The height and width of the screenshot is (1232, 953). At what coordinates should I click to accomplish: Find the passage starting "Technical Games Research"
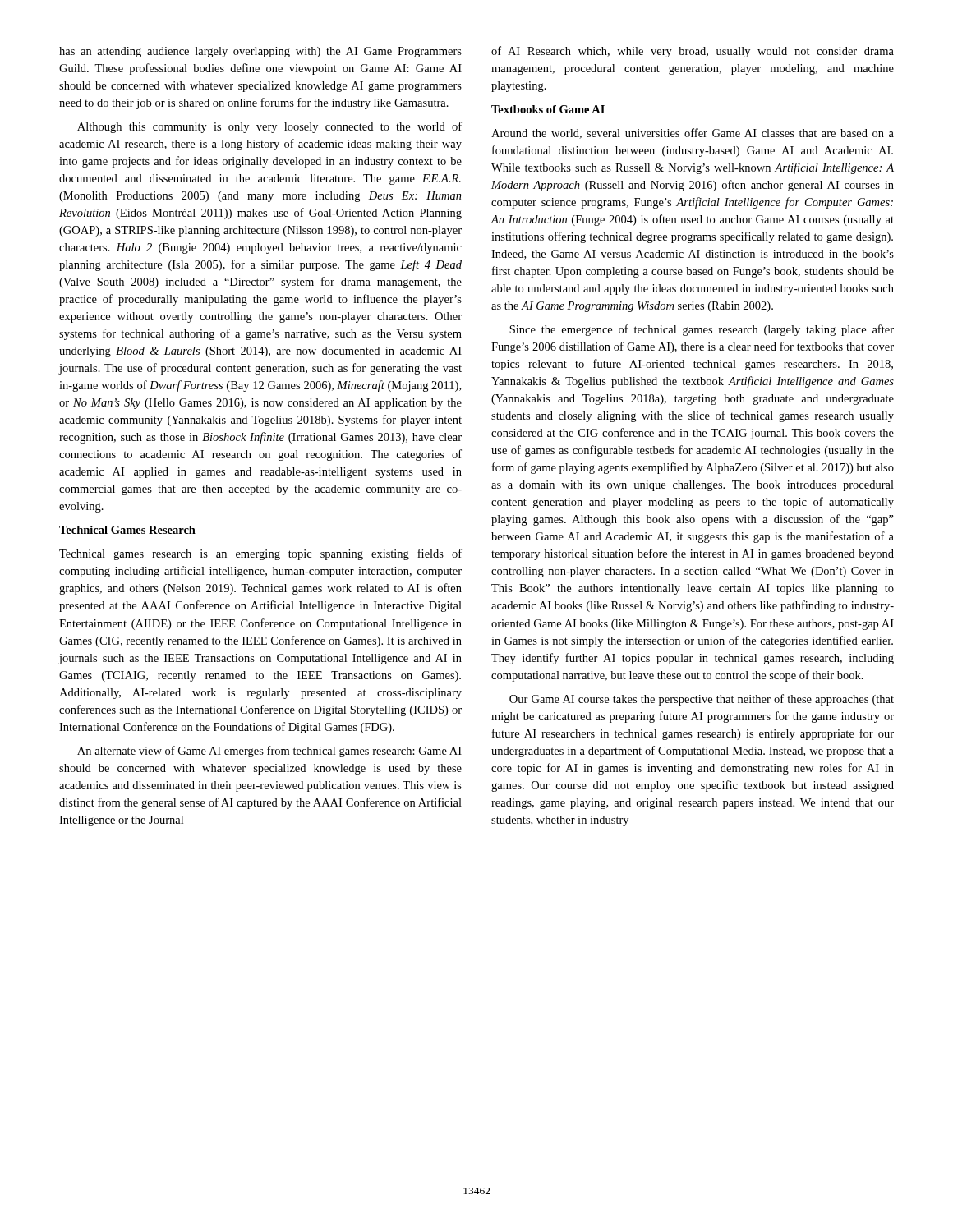[x=127, y=530]
